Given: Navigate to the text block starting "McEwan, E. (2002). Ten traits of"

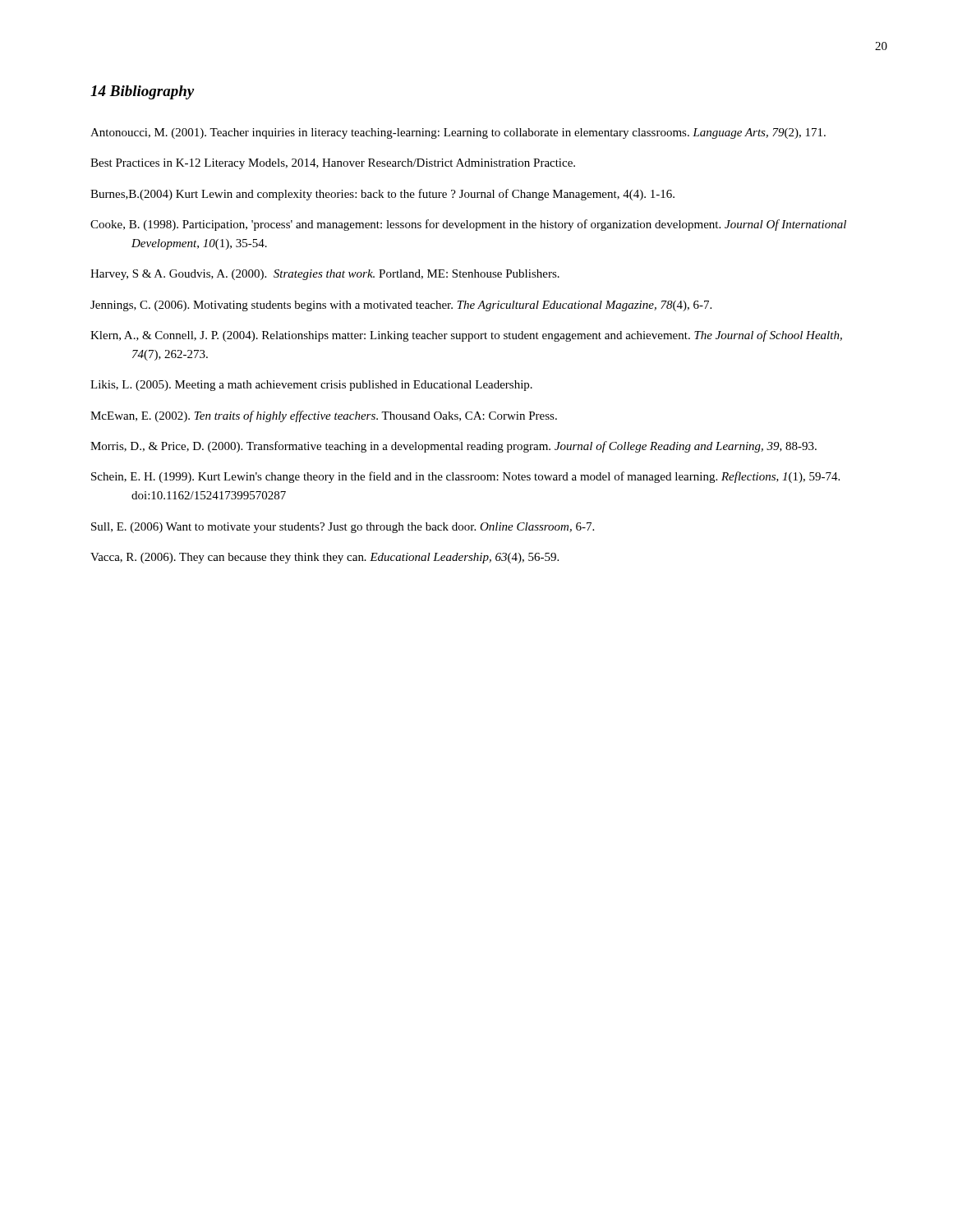Looking at the screenshot, I should point(324,415).
